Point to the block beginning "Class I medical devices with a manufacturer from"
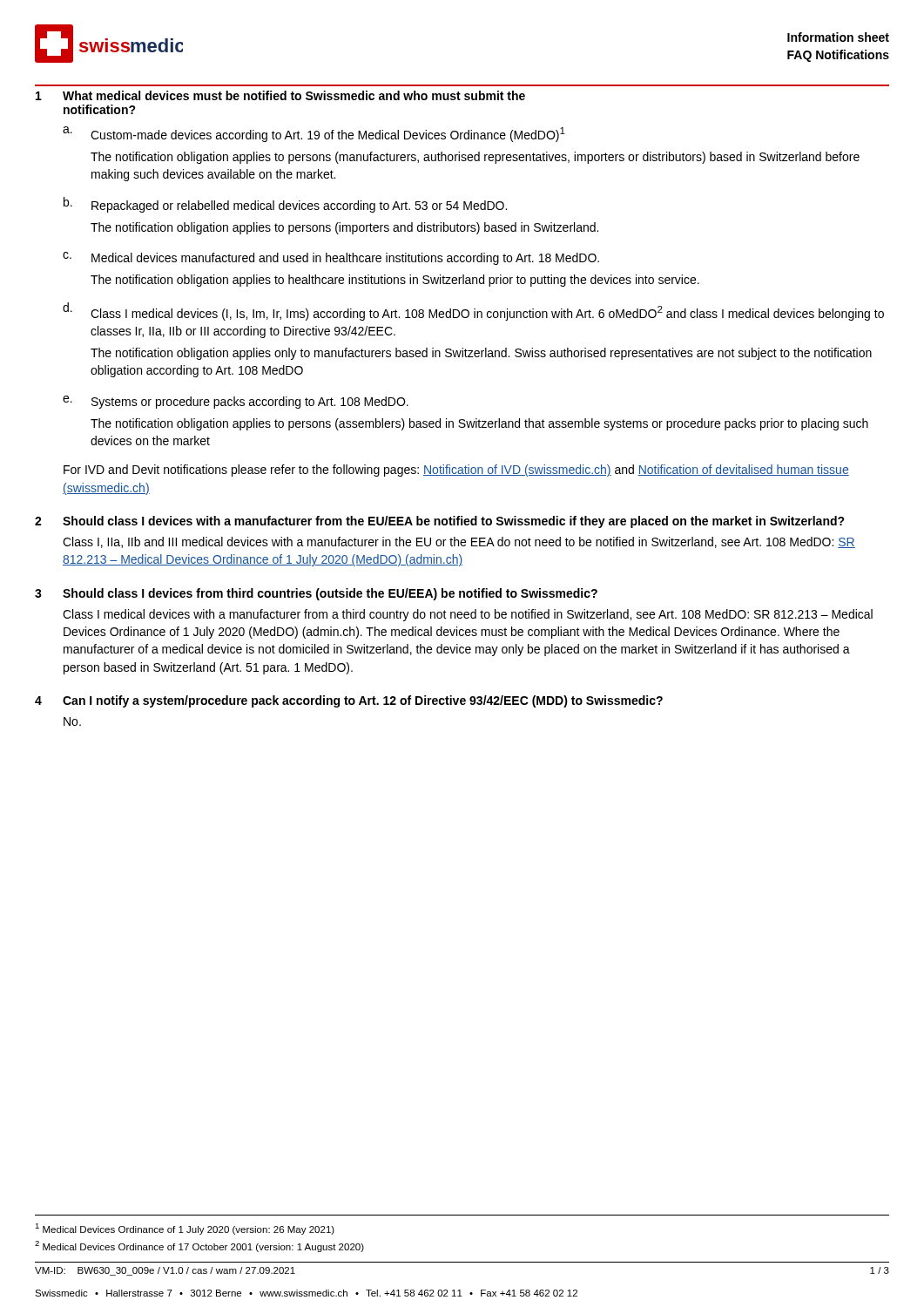 (x=468, y=640)
